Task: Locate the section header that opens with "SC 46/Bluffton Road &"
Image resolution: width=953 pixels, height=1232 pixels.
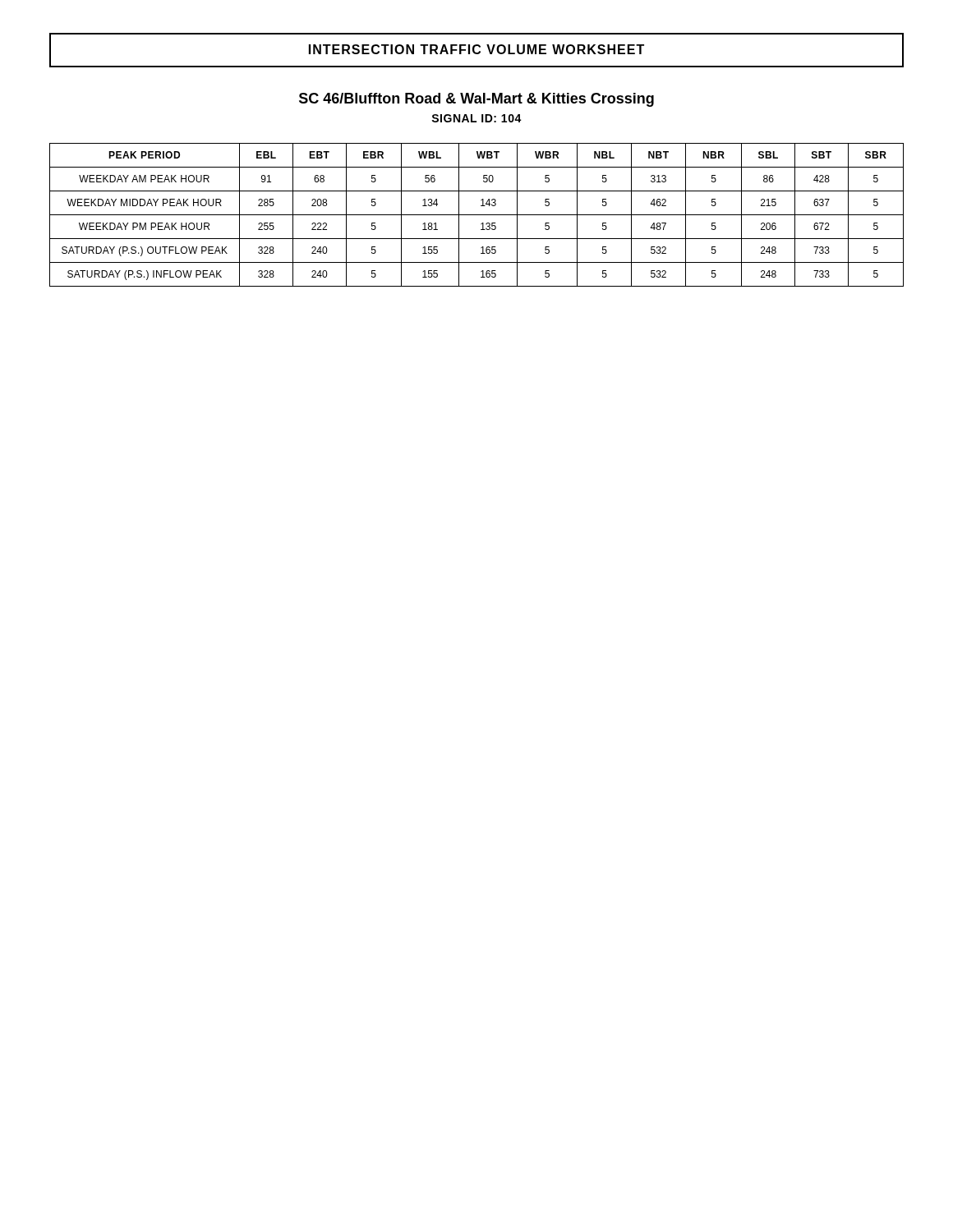Action: pyautogui.click(x=476, y=108)
